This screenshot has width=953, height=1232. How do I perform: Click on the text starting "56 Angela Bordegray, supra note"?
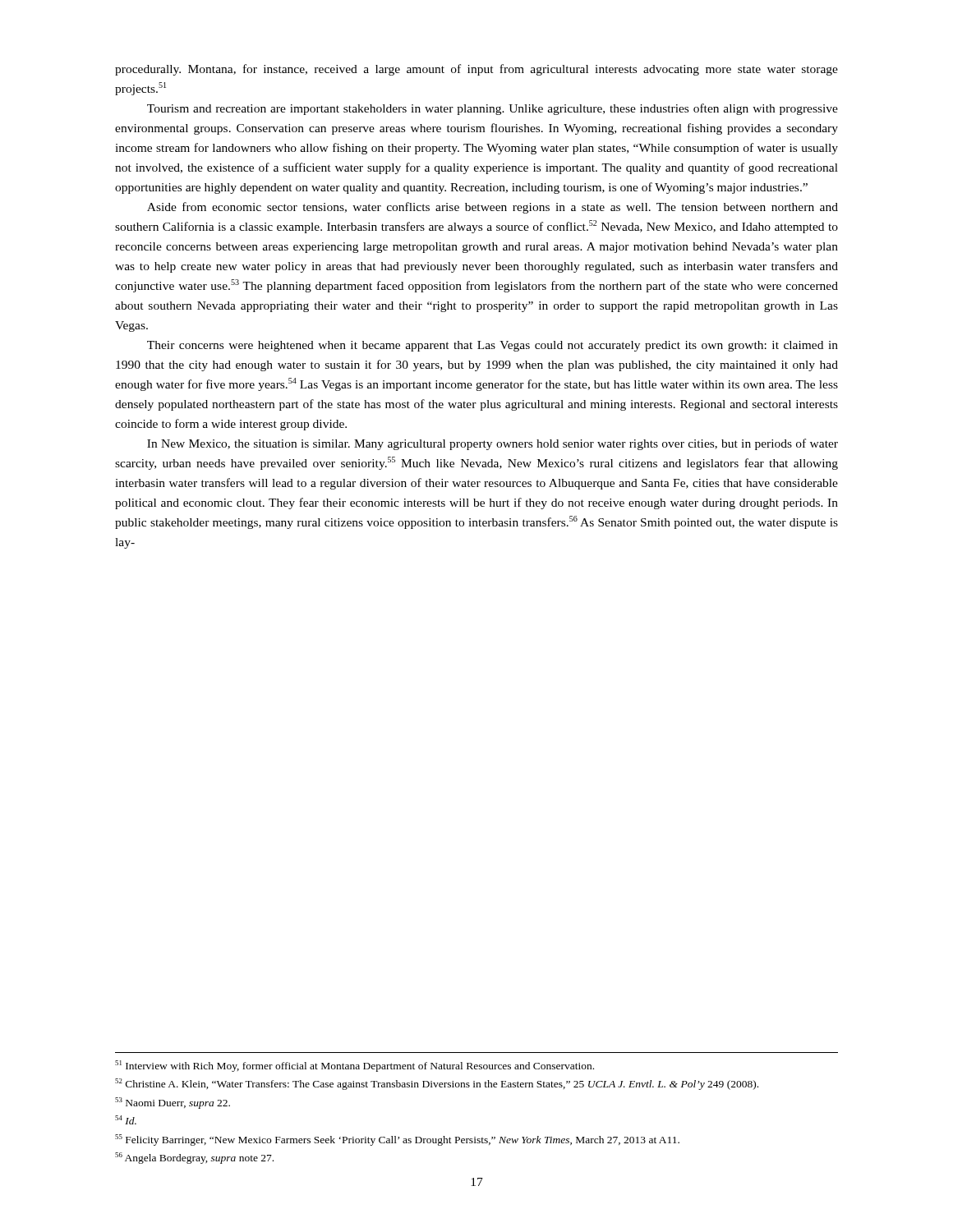(195, 1157)
